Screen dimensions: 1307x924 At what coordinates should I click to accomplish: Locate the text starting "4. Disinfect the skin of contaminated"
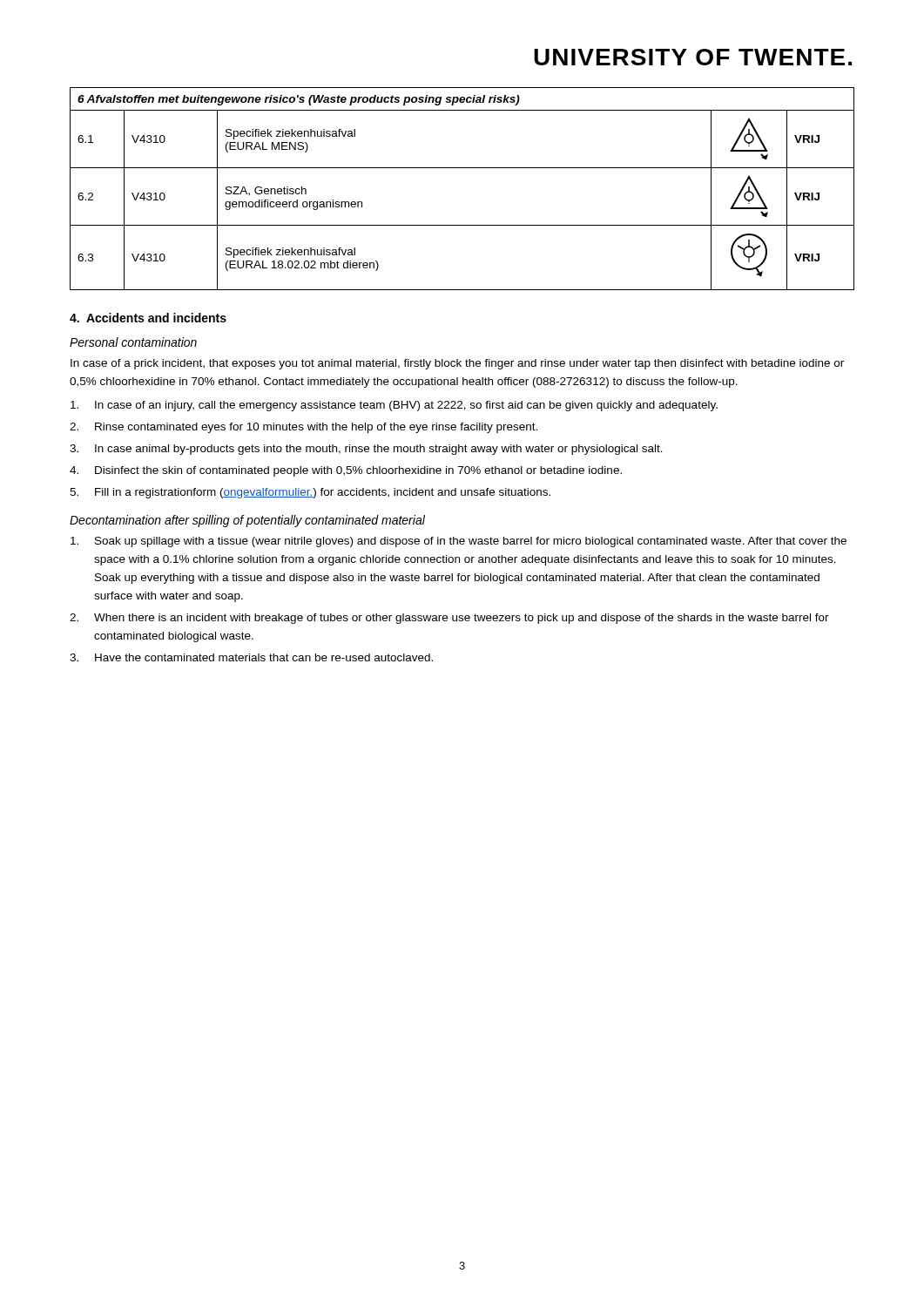coord(346,471)
